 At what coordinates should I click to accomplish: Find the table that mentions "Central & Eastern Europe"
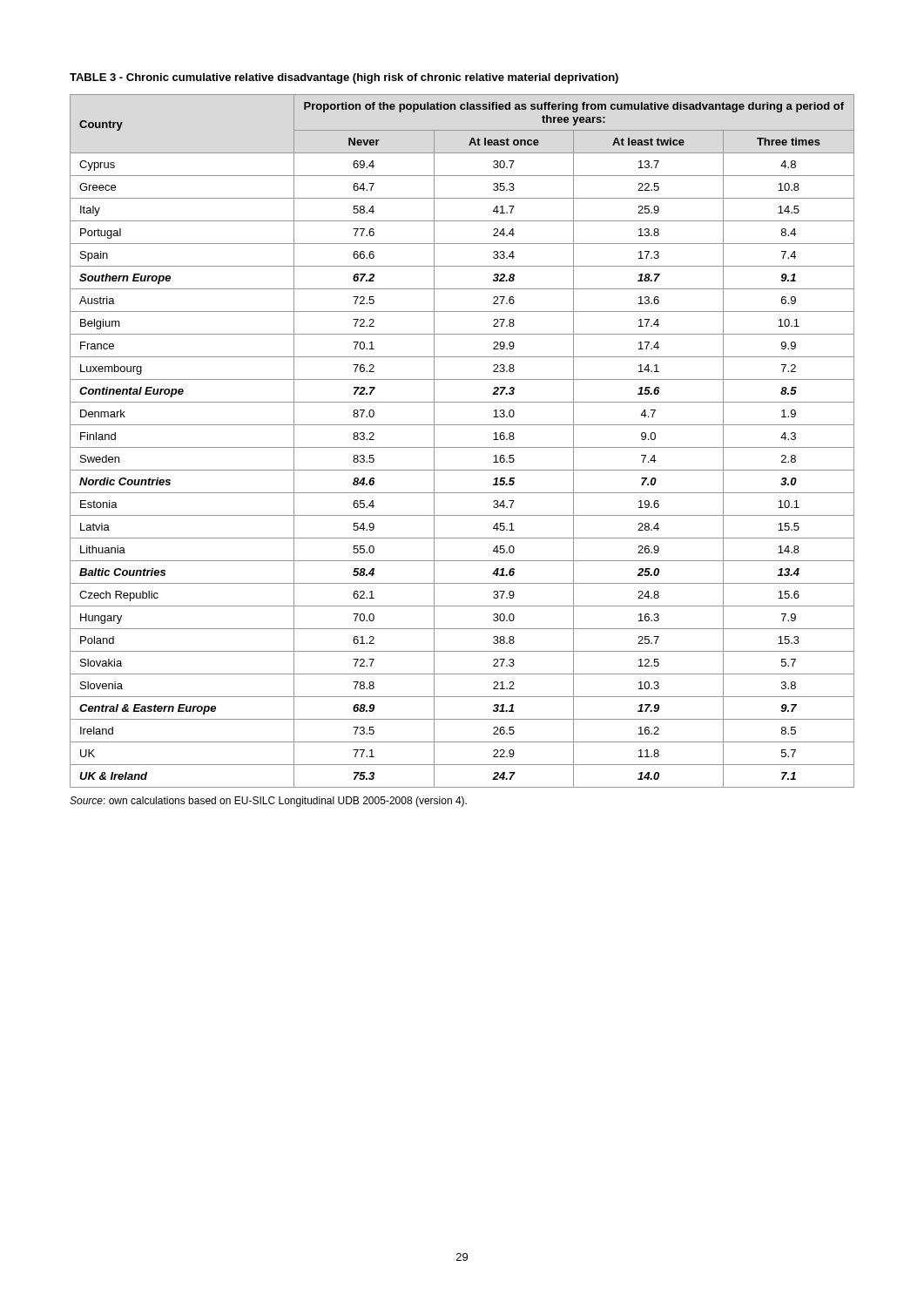click(462, 441)
